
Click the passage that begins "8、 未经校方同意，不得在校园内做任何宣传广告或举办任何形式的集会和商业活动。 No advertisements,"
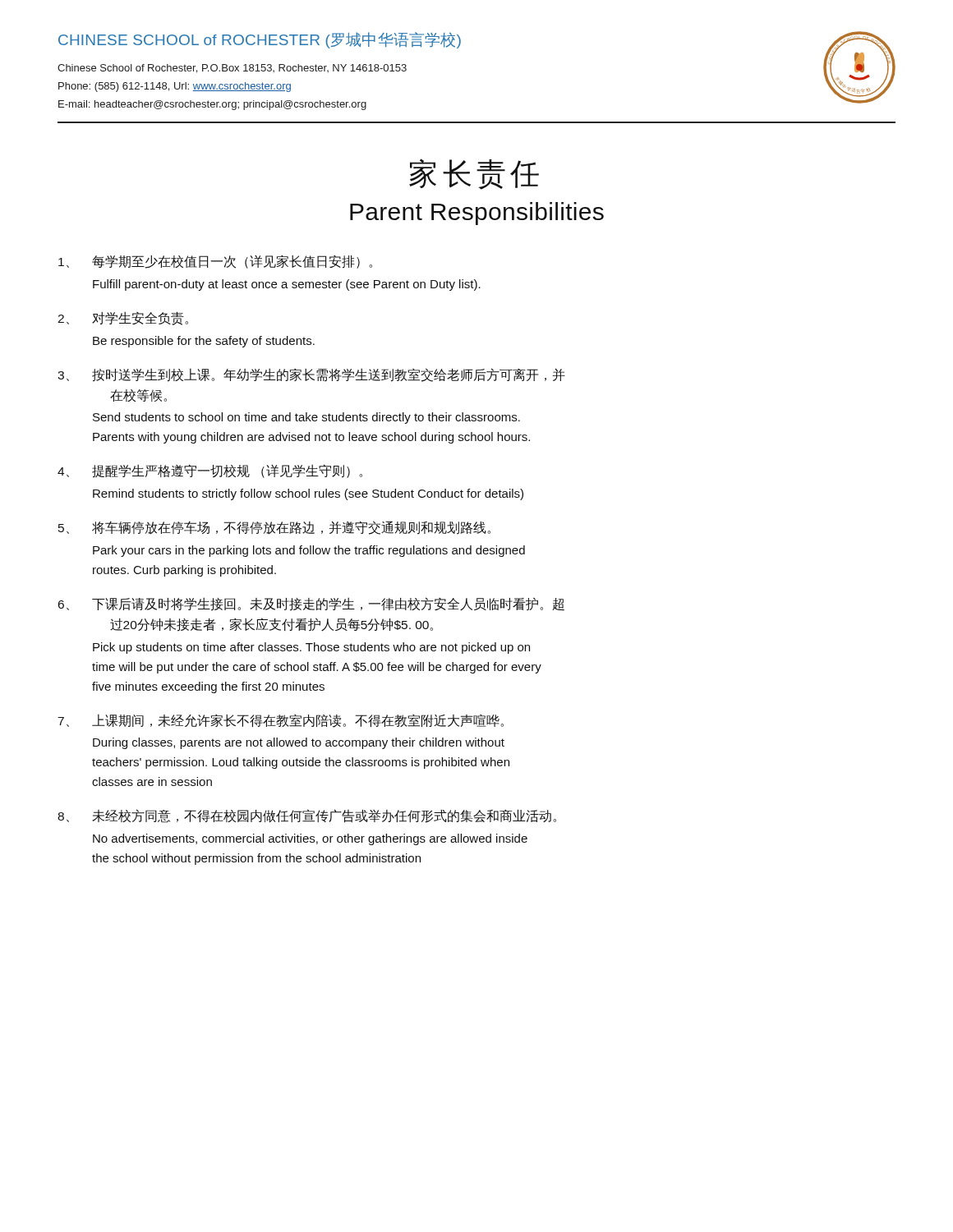pyautogui.click(x=476, y=838)
